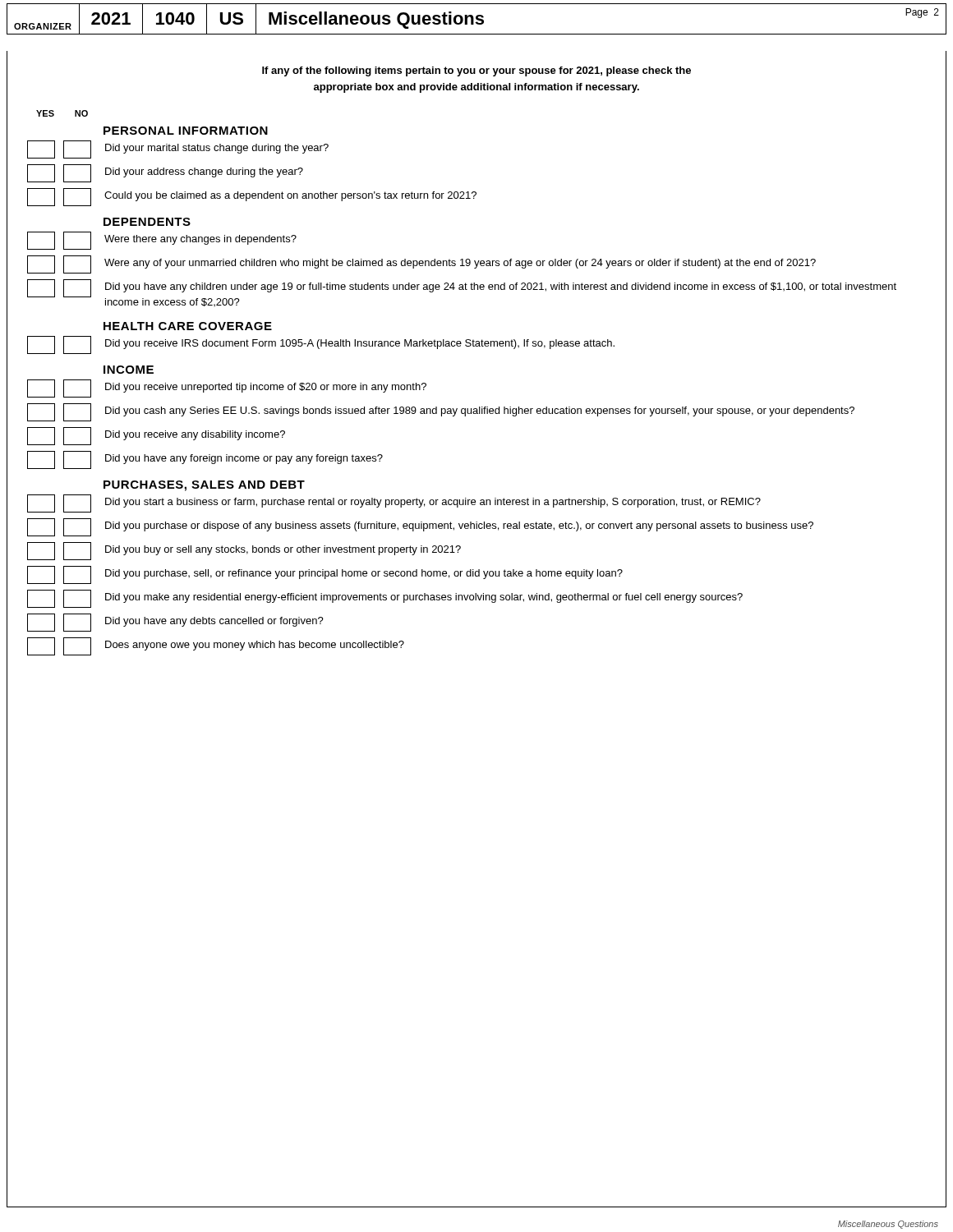The width and height of the screenshot is (953, 1232).
Task: Select the element starting "Did you buy"
Action: coord(244,551)
